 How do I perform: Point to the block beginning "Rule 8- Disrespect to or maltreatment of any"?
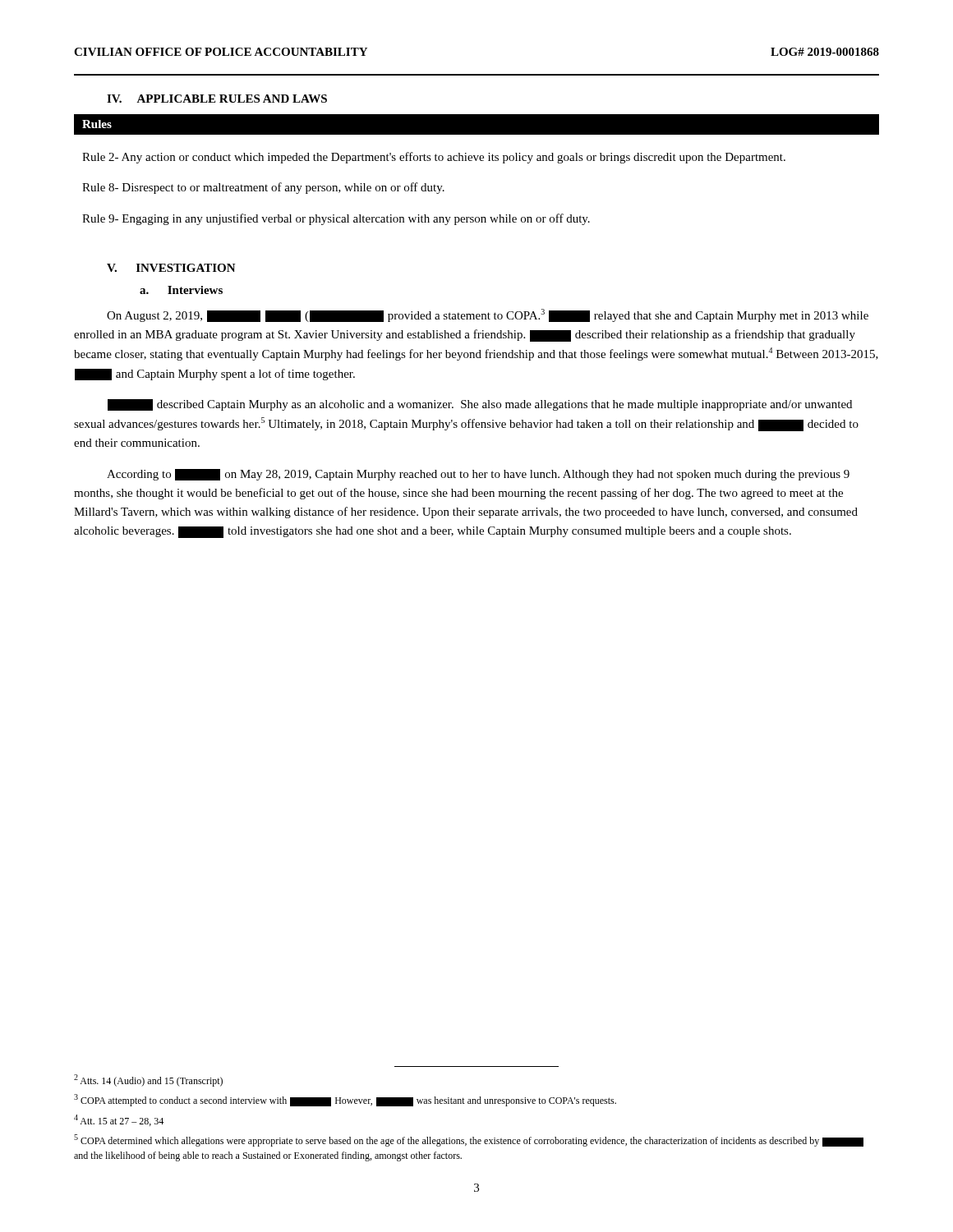tap(264, 187)
